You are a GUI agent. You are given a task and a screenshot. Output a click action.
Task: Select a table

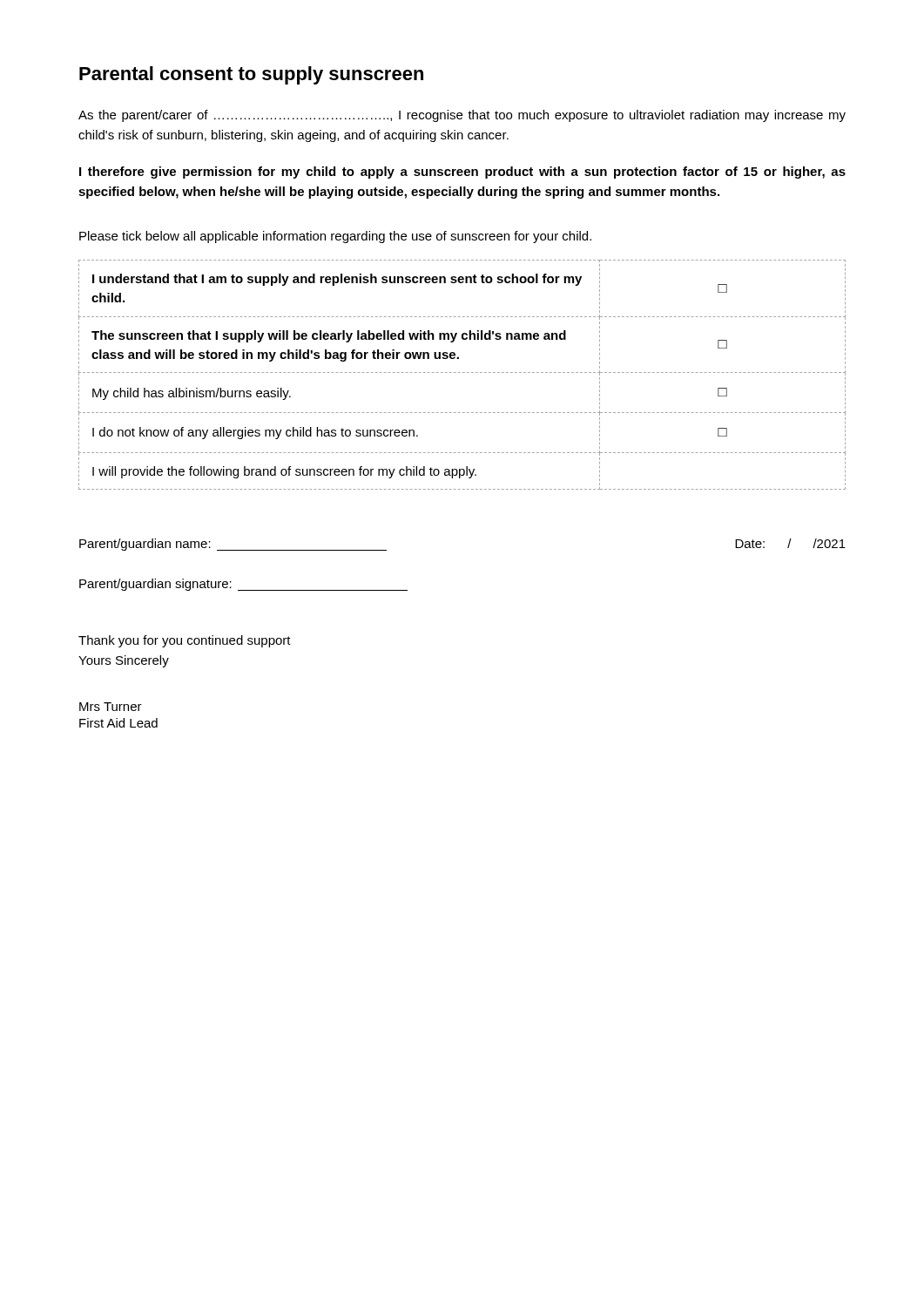coord(462,375)
